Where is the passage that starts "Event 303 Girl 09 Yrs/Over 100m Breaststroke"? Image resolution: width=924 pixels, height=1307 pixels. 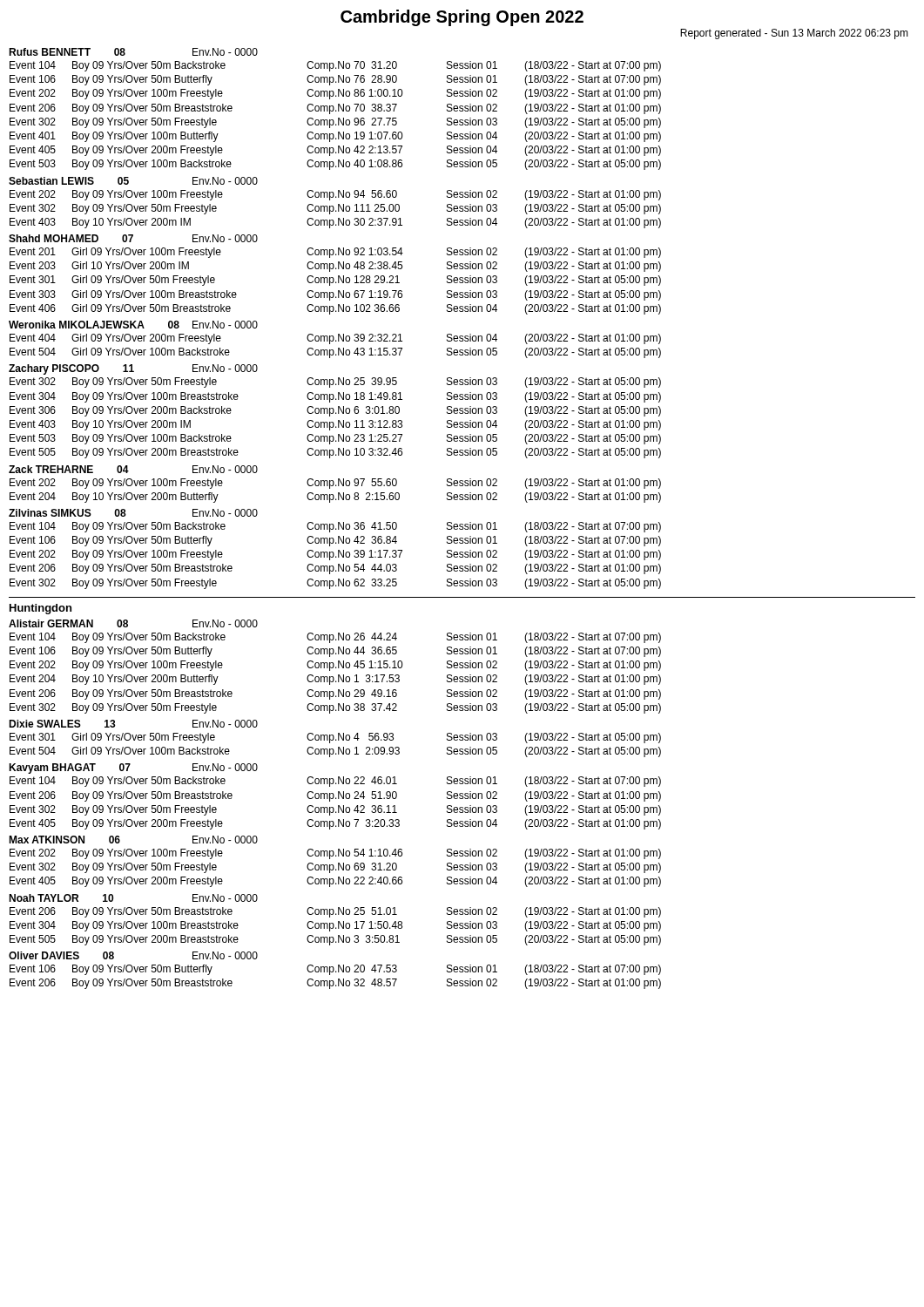click(x=336, y=294)
